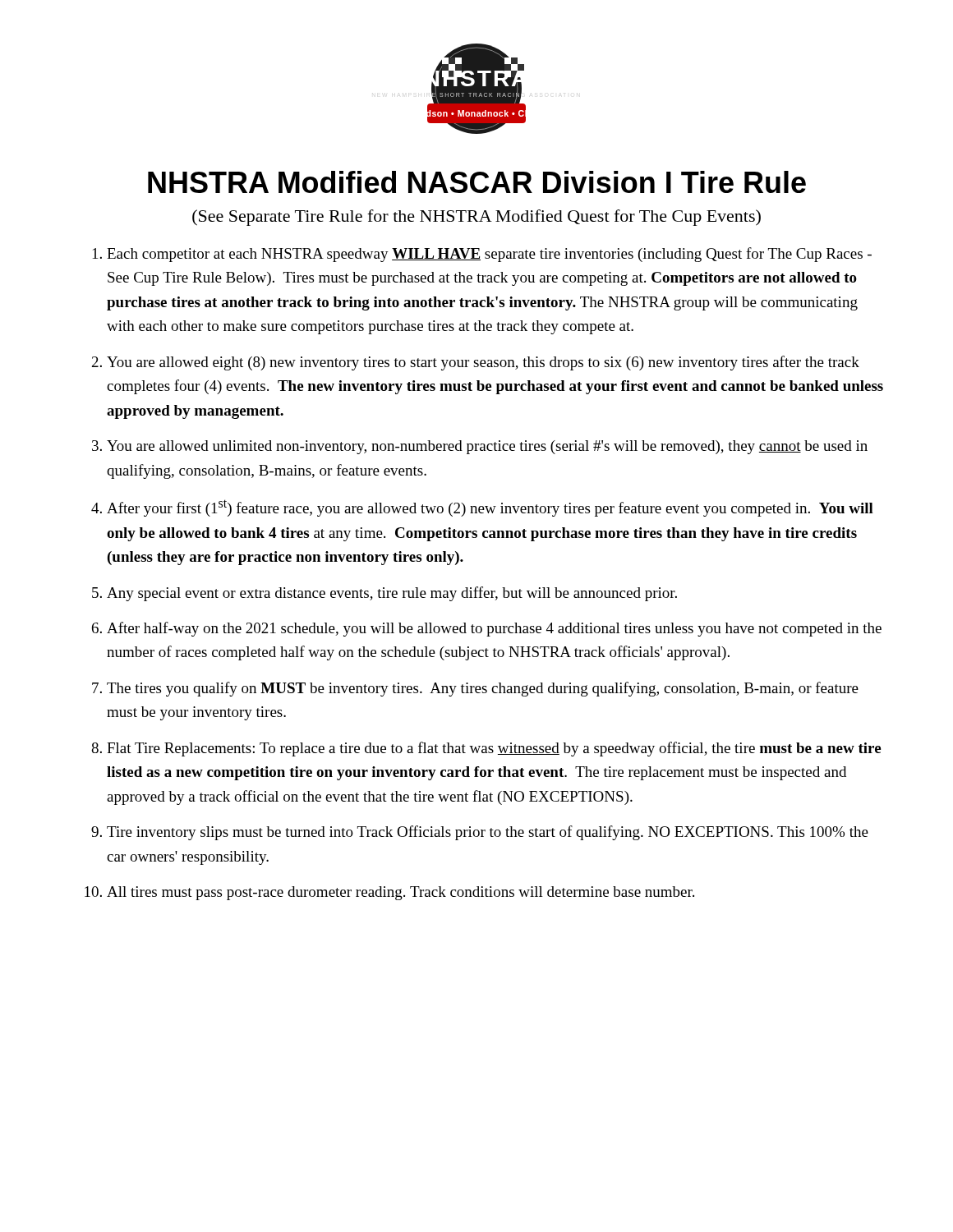
Task: Find the element starting "You are allowed eight (8)"
Action: point(495,386)
